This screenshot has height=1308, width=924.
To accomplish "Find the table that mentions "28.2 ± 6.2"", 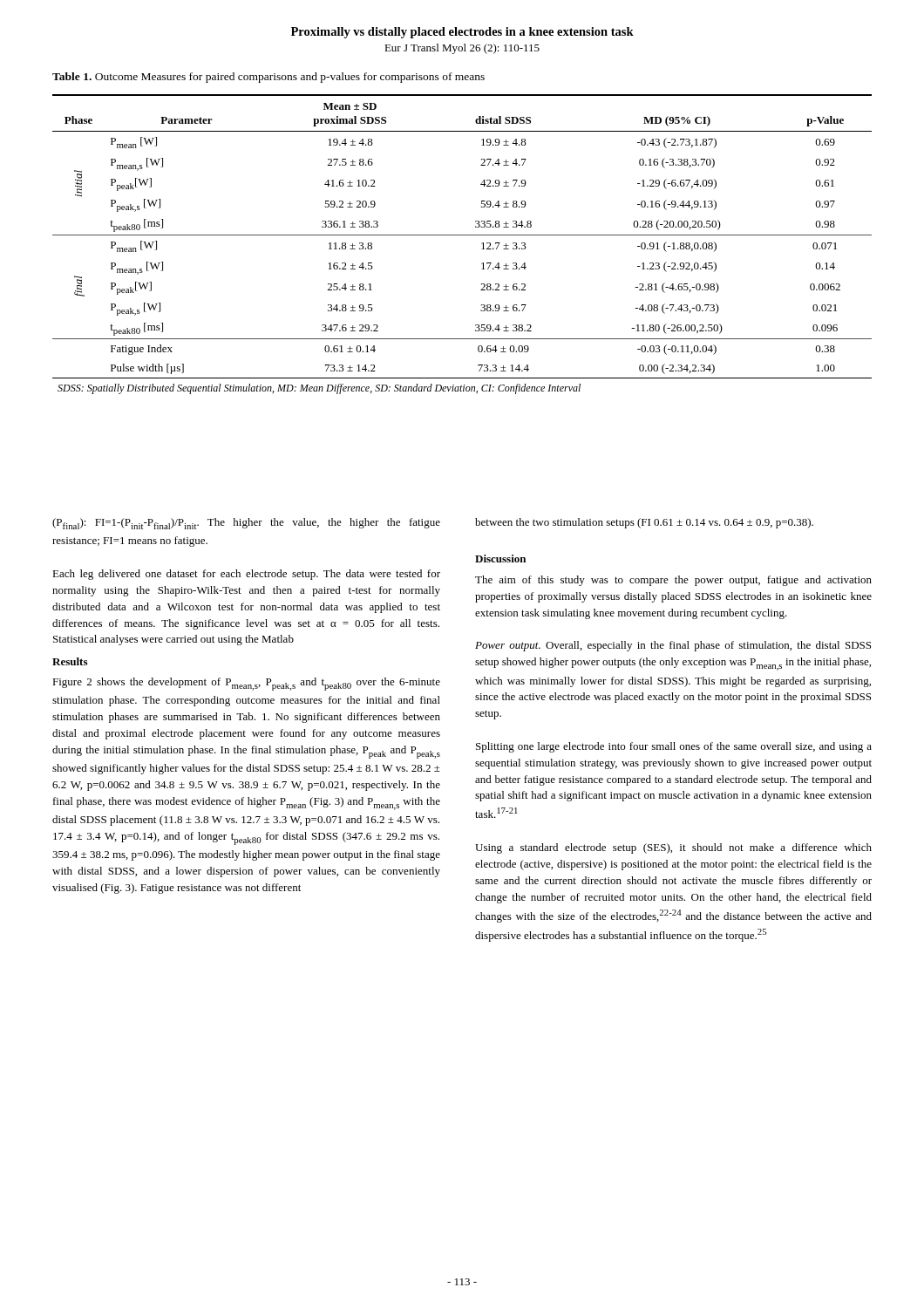I will click(x=462, y=246).
